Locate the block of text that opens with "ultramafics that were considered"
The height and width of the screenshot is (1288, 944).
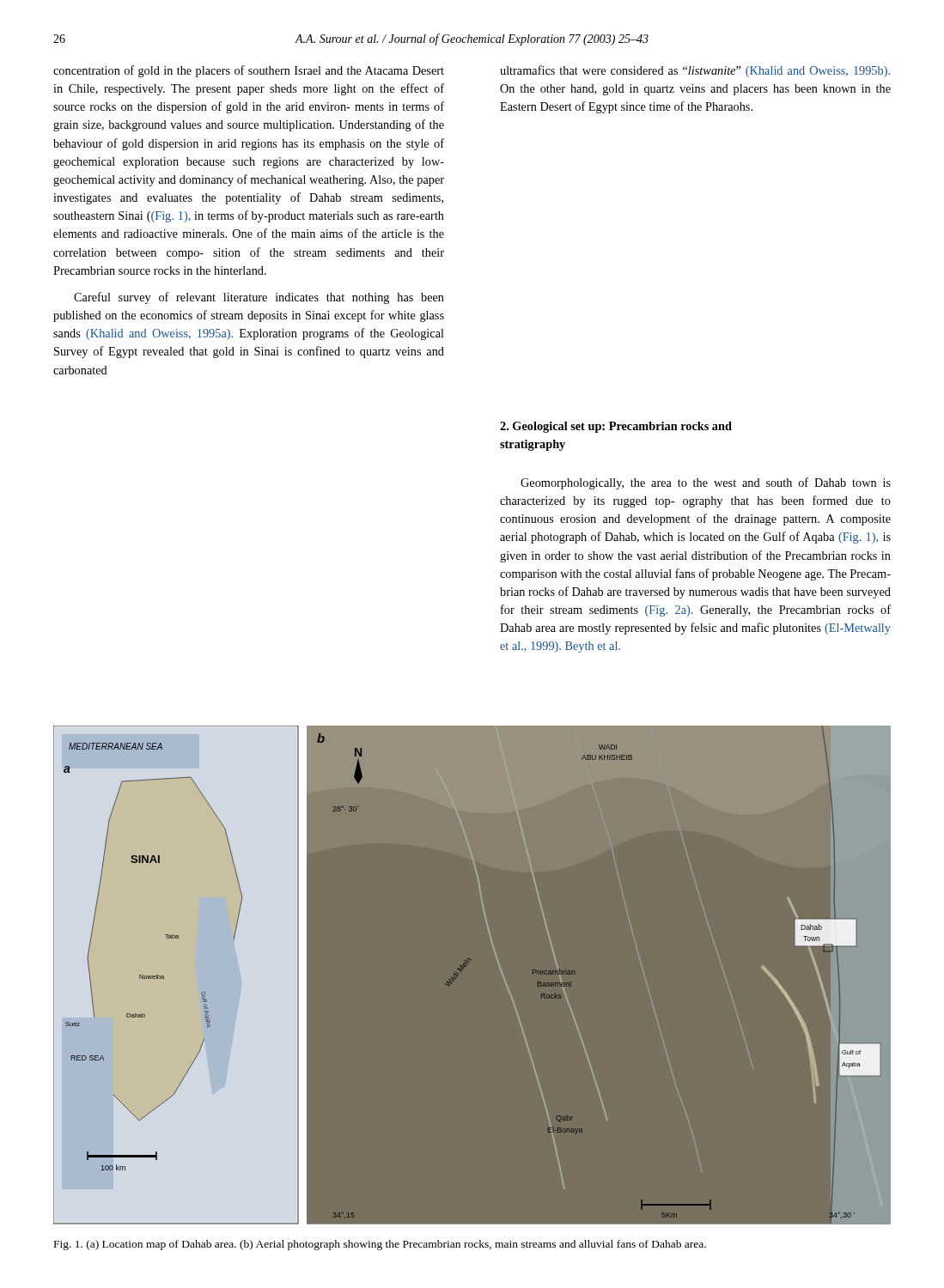point(695,89)
